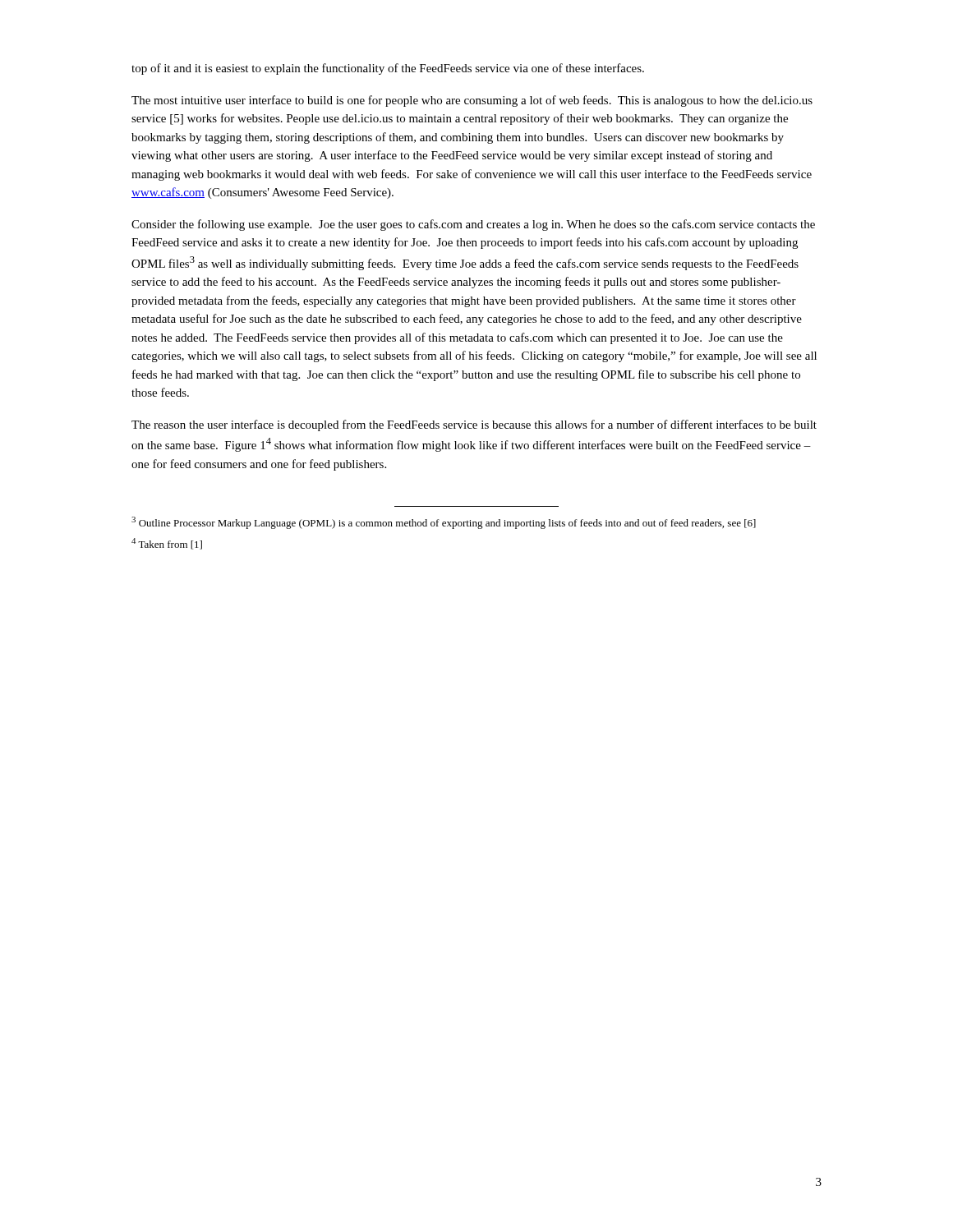Find the region starting "top of it and it is easiest"
Image resolution: width=953 pixels, height=1232 pixels.
pyautogui.click(x=388, y=68)
